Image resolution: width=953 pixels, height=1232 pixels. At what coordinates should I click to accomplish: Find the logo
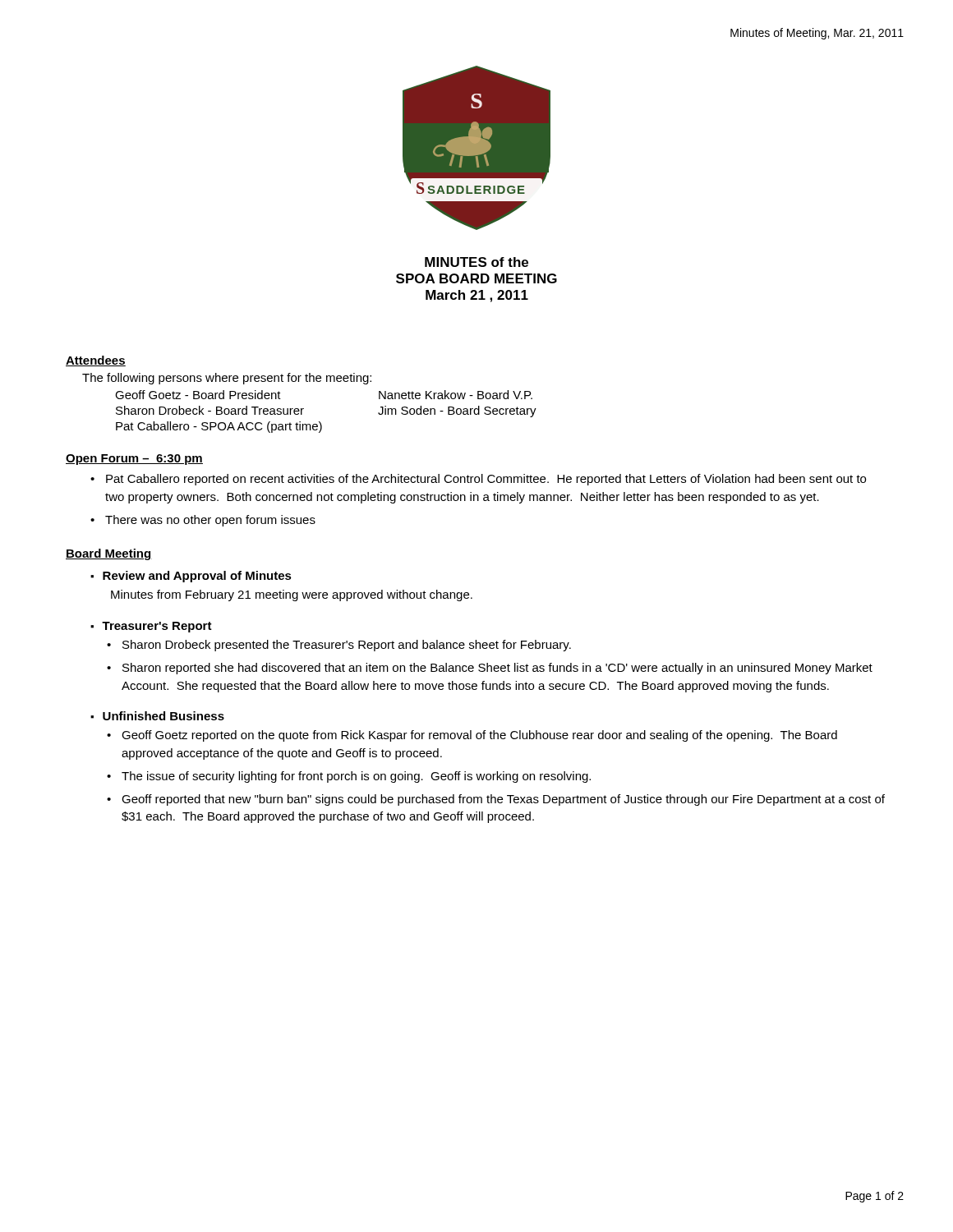(476, 148)
